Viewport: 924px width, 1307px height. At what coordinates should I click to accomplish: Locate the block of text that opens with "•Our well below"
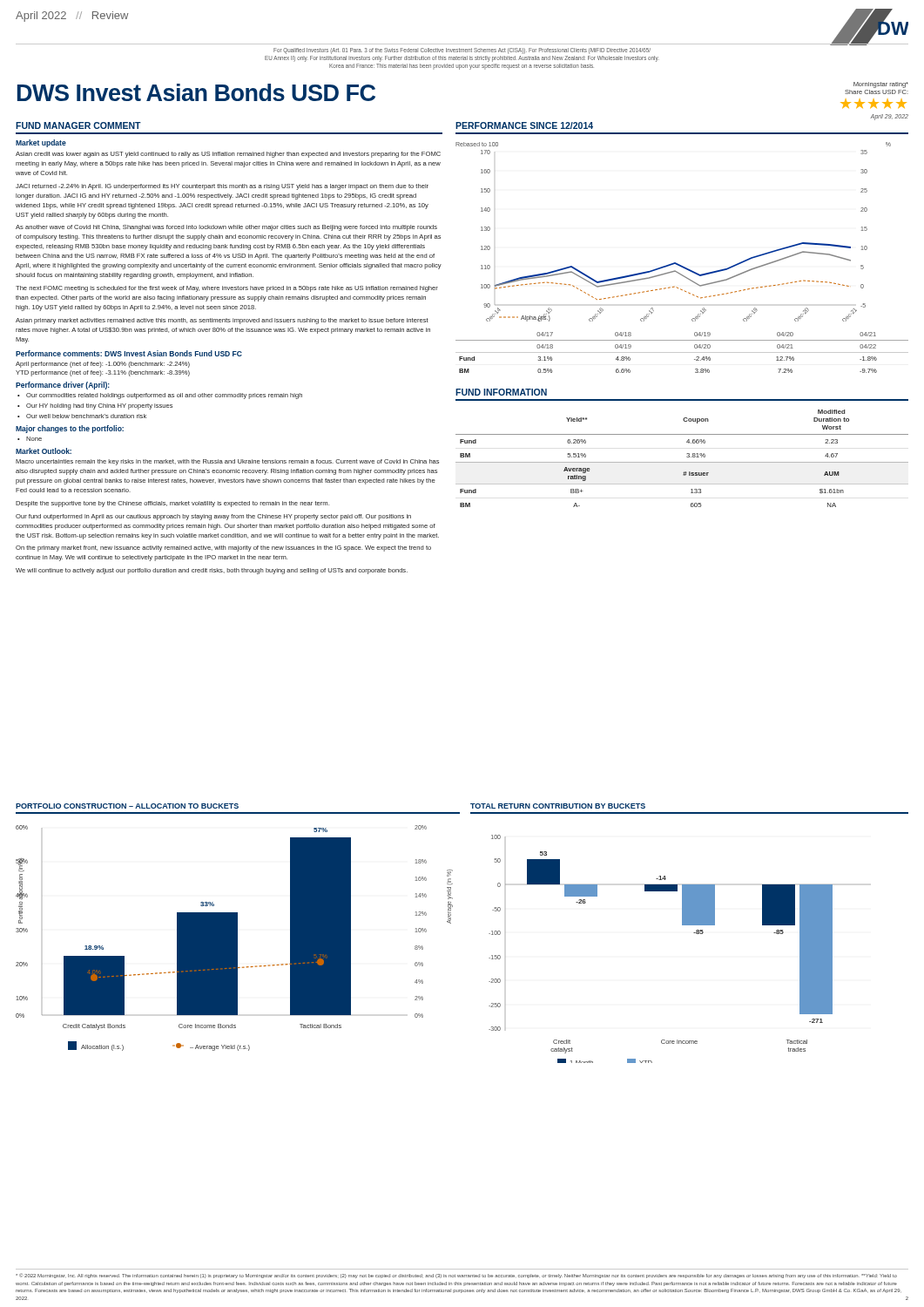point(82,417)
